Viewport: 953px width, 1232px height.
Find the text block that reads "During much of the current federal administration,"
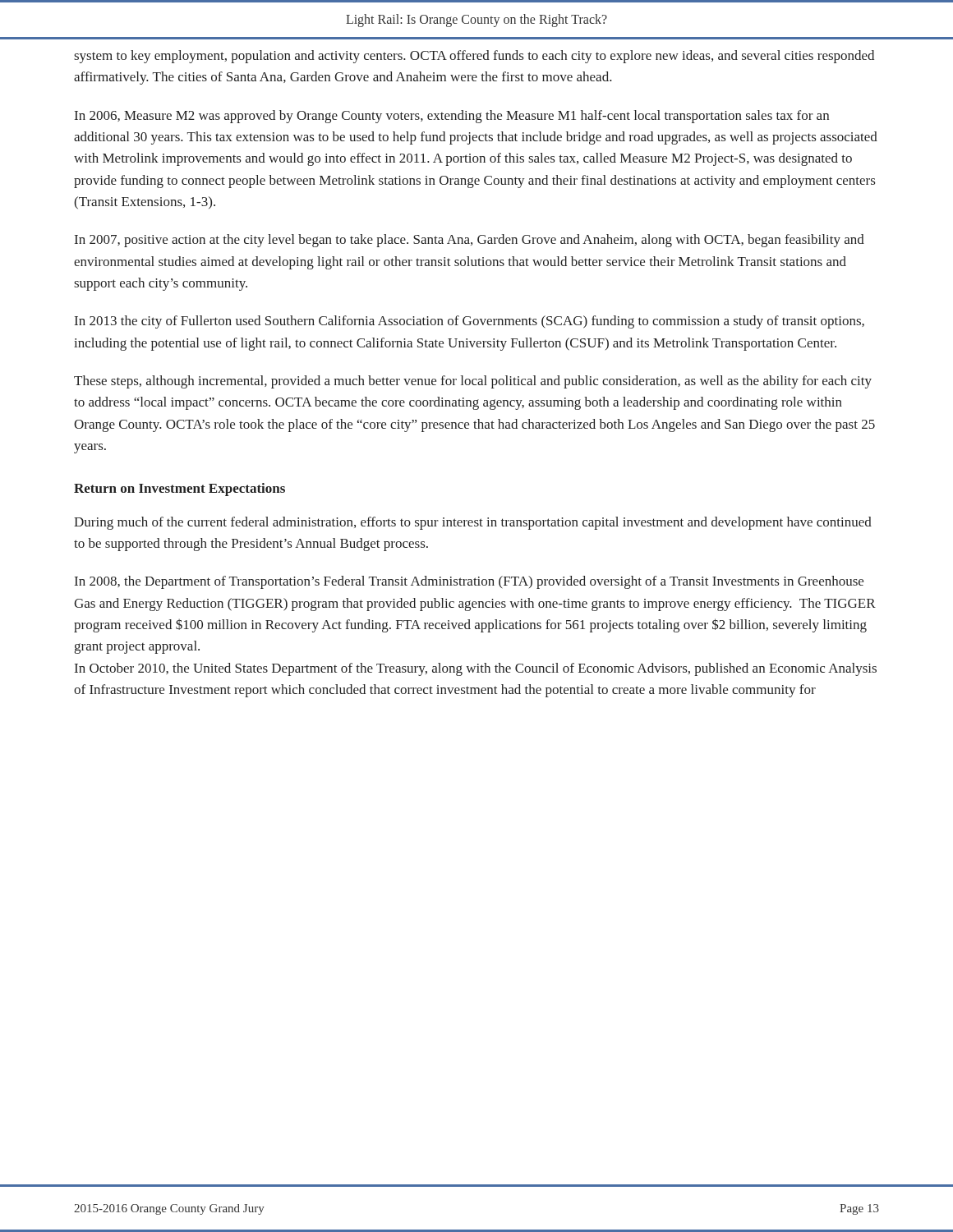pos(473,532)
